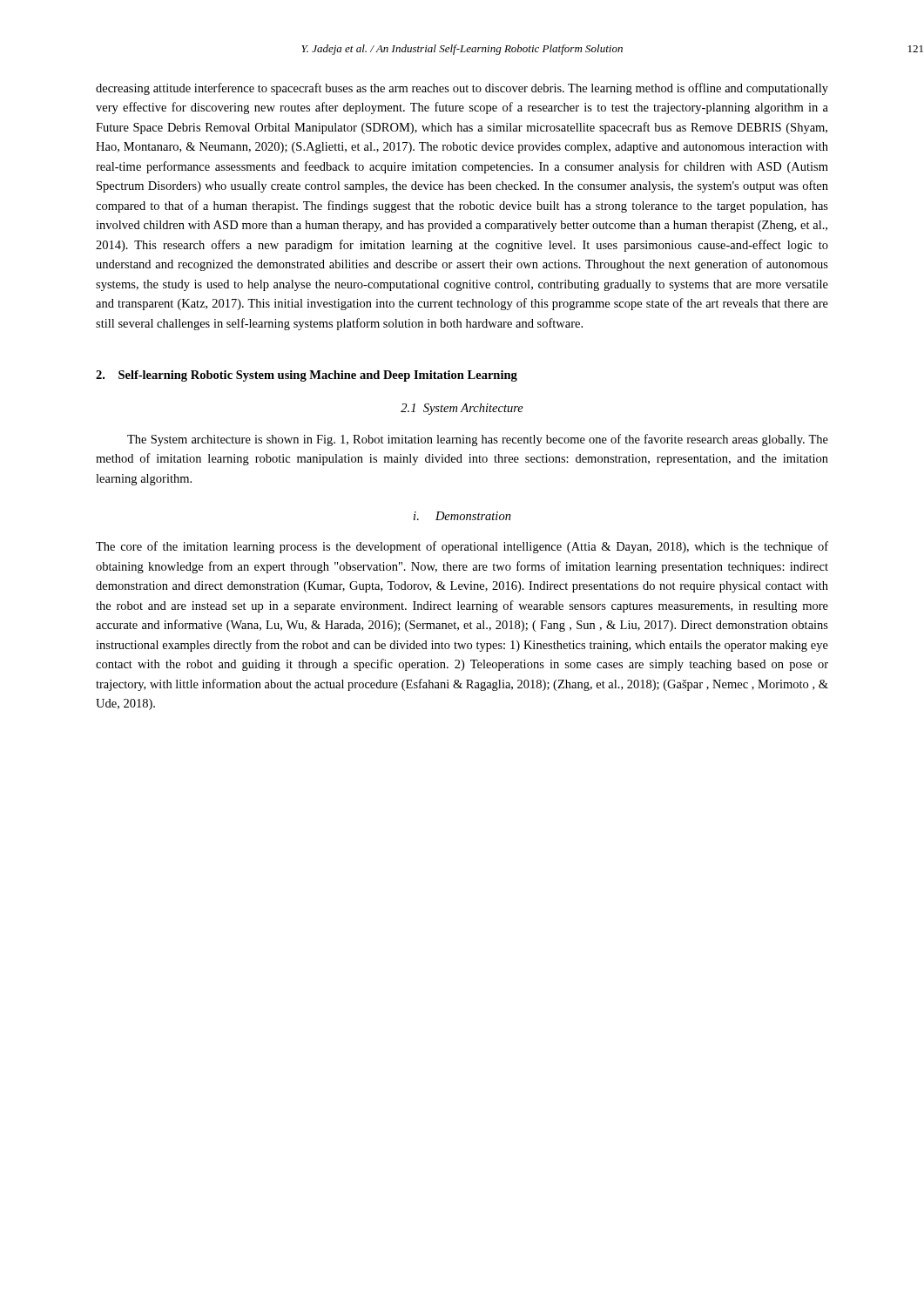This screenshot has width=924, height=1307.
Task: Find the section header that reads "2.1 System Architecture"
Action: 462,408
